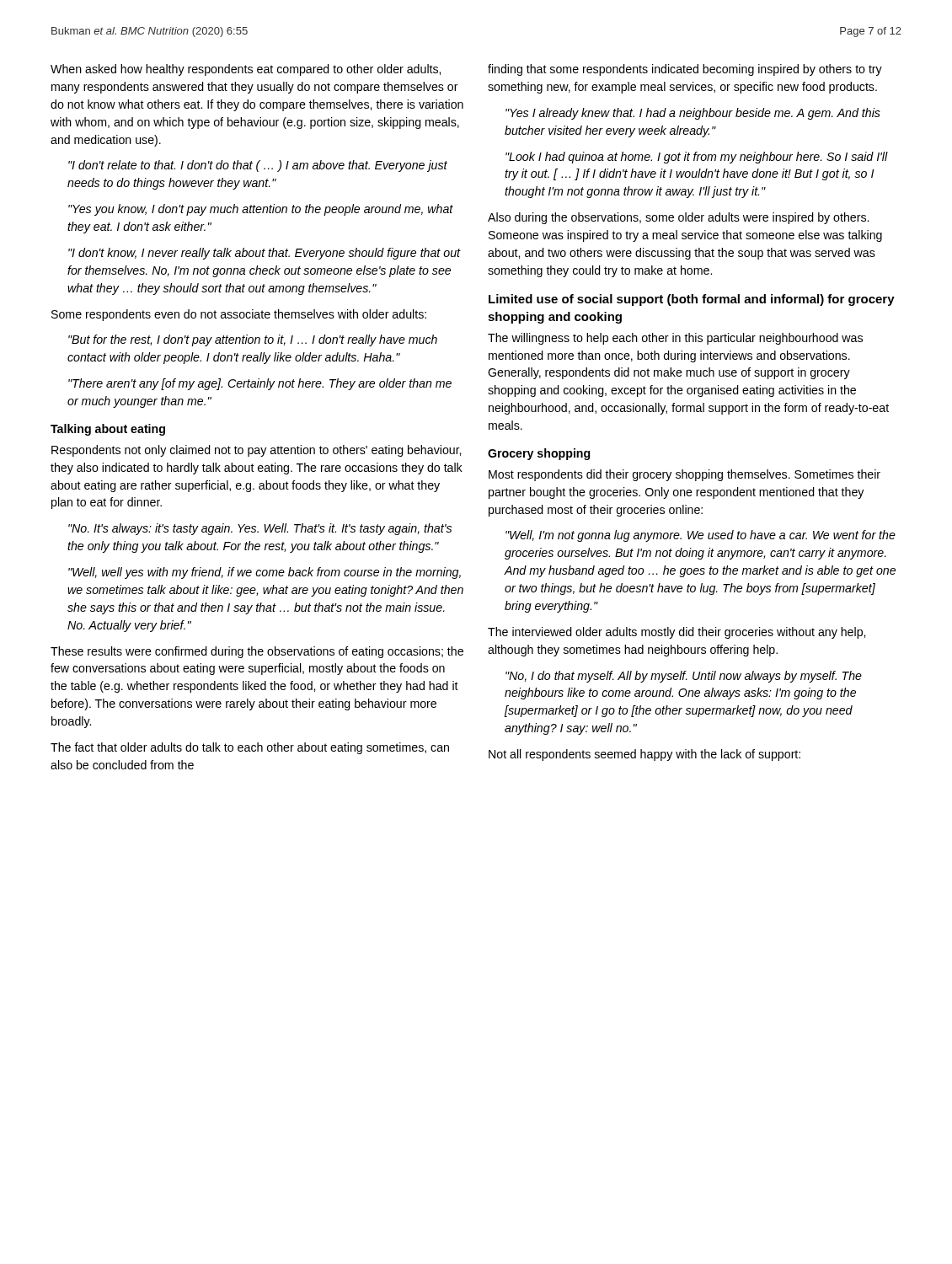Navigate to the element starting "Most respondents did their grocery shopping themselves. Sometimes"
This screenshot has height=1264, width=952.
click(x=695, y=492)
